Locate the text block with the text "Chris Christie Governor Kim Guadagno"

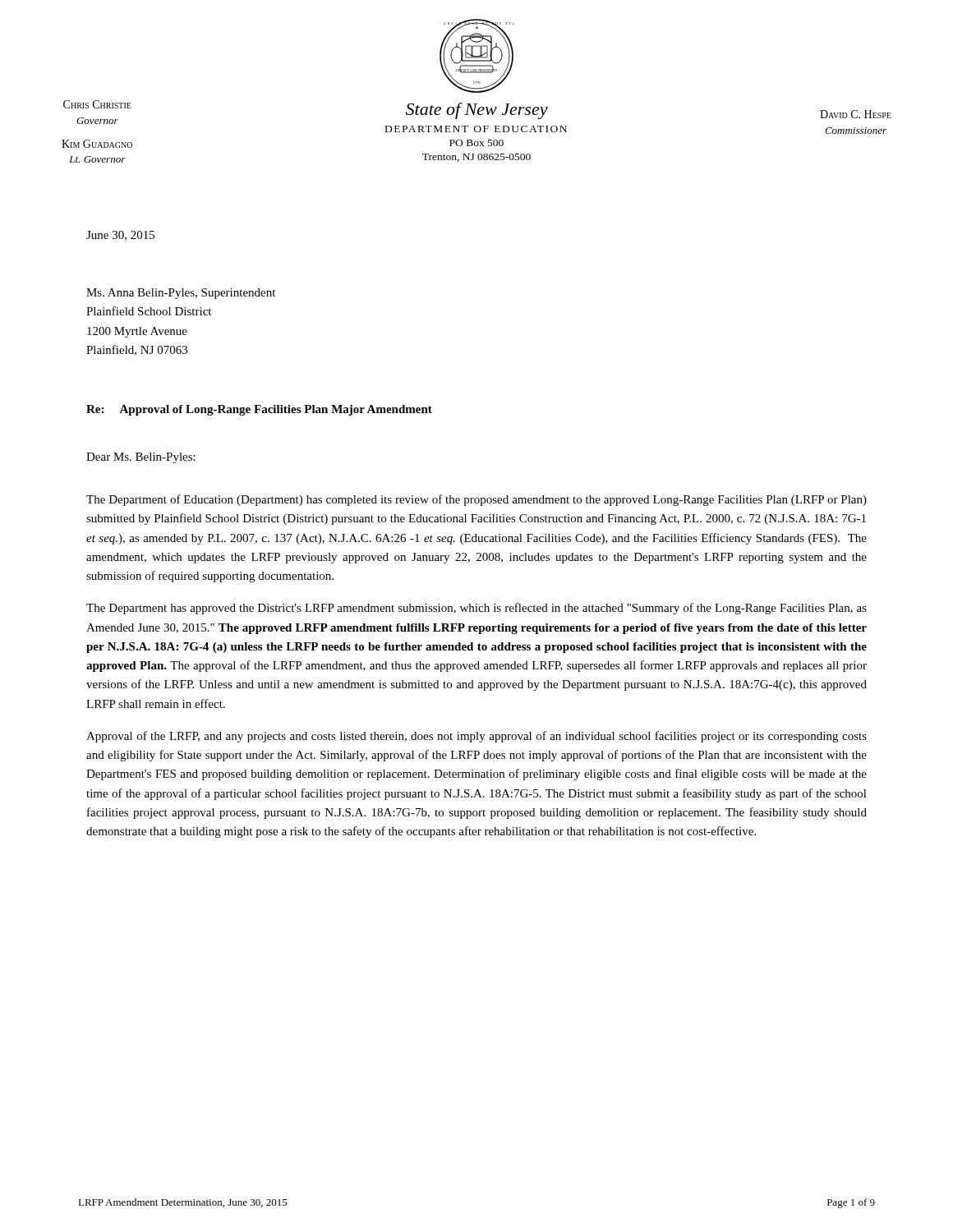coord(97,132)
